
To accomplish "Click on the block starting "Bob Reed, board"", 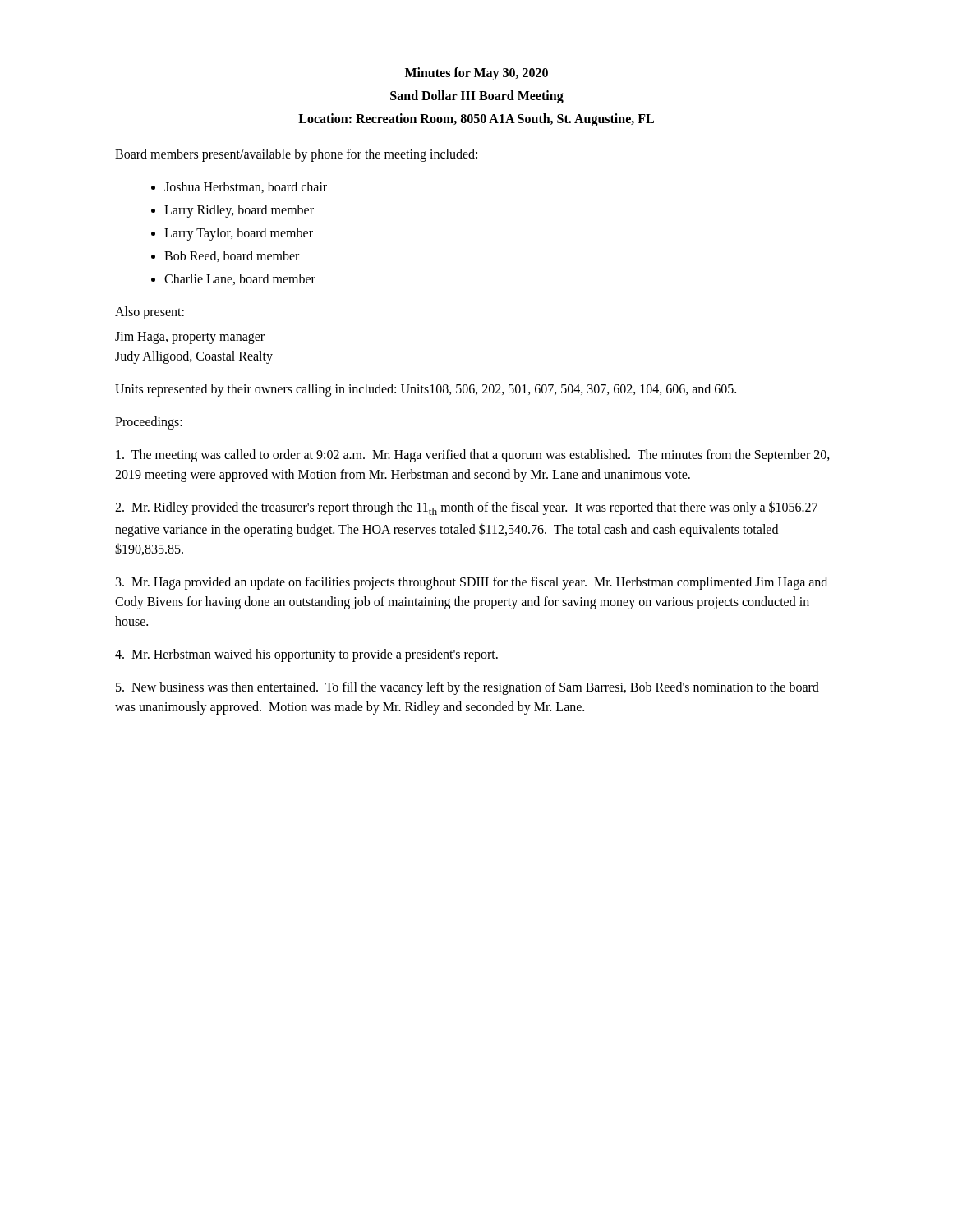I will coord(232,256).
